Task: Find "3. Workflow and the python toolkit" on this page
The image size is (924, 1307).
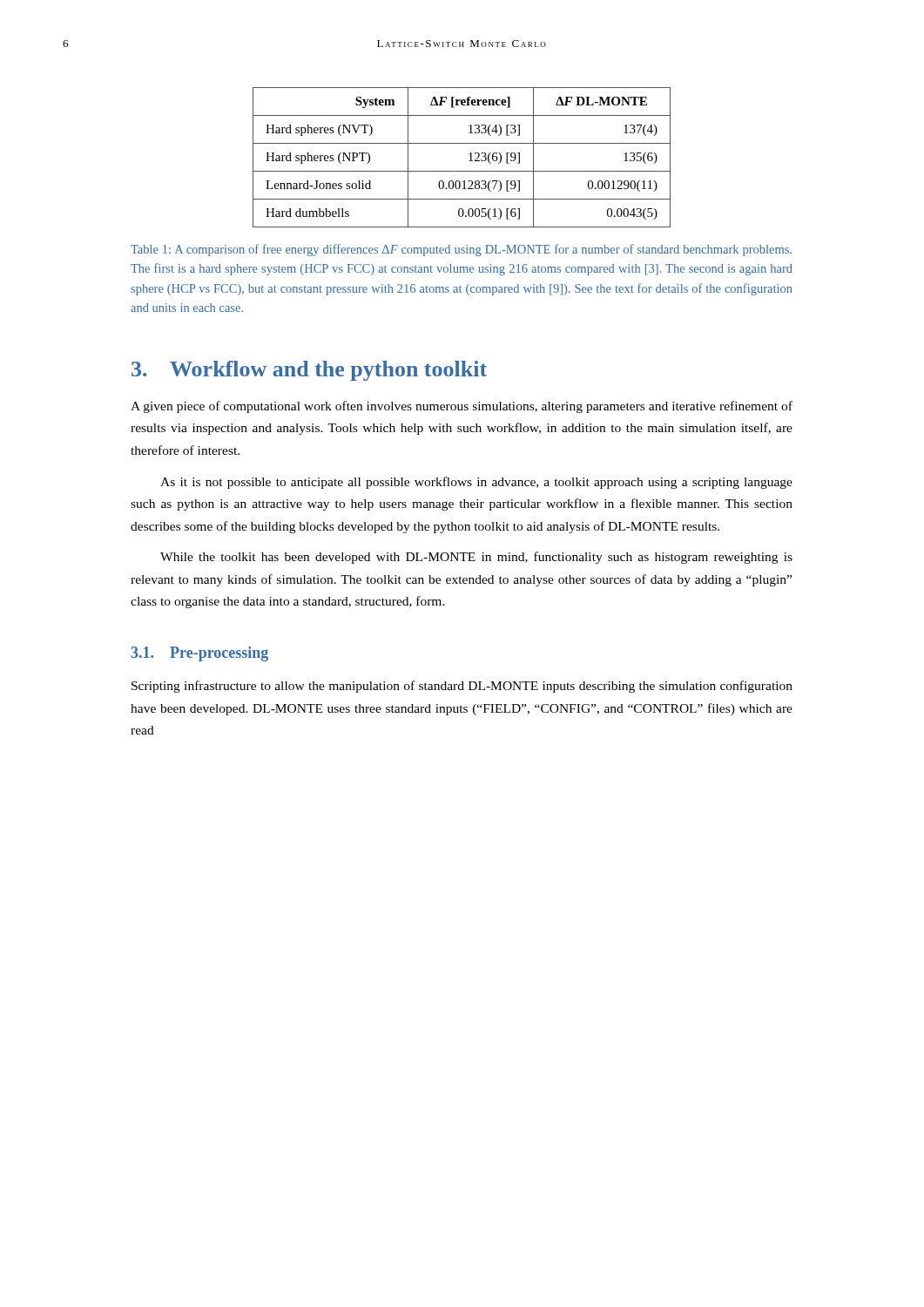Action: [309, 369]
